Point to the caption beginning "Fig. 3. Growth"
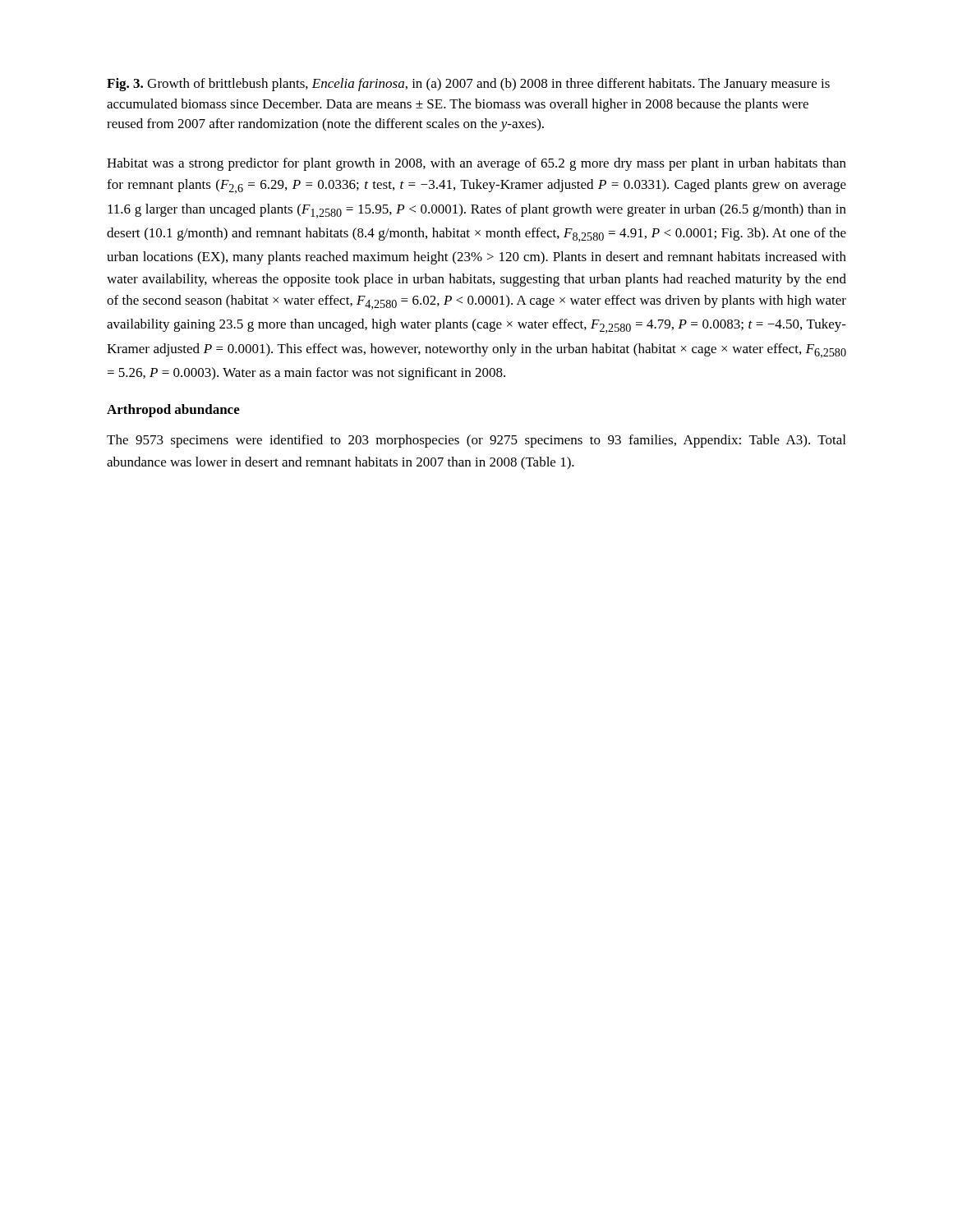953x1232 pixels. (468, 104)
